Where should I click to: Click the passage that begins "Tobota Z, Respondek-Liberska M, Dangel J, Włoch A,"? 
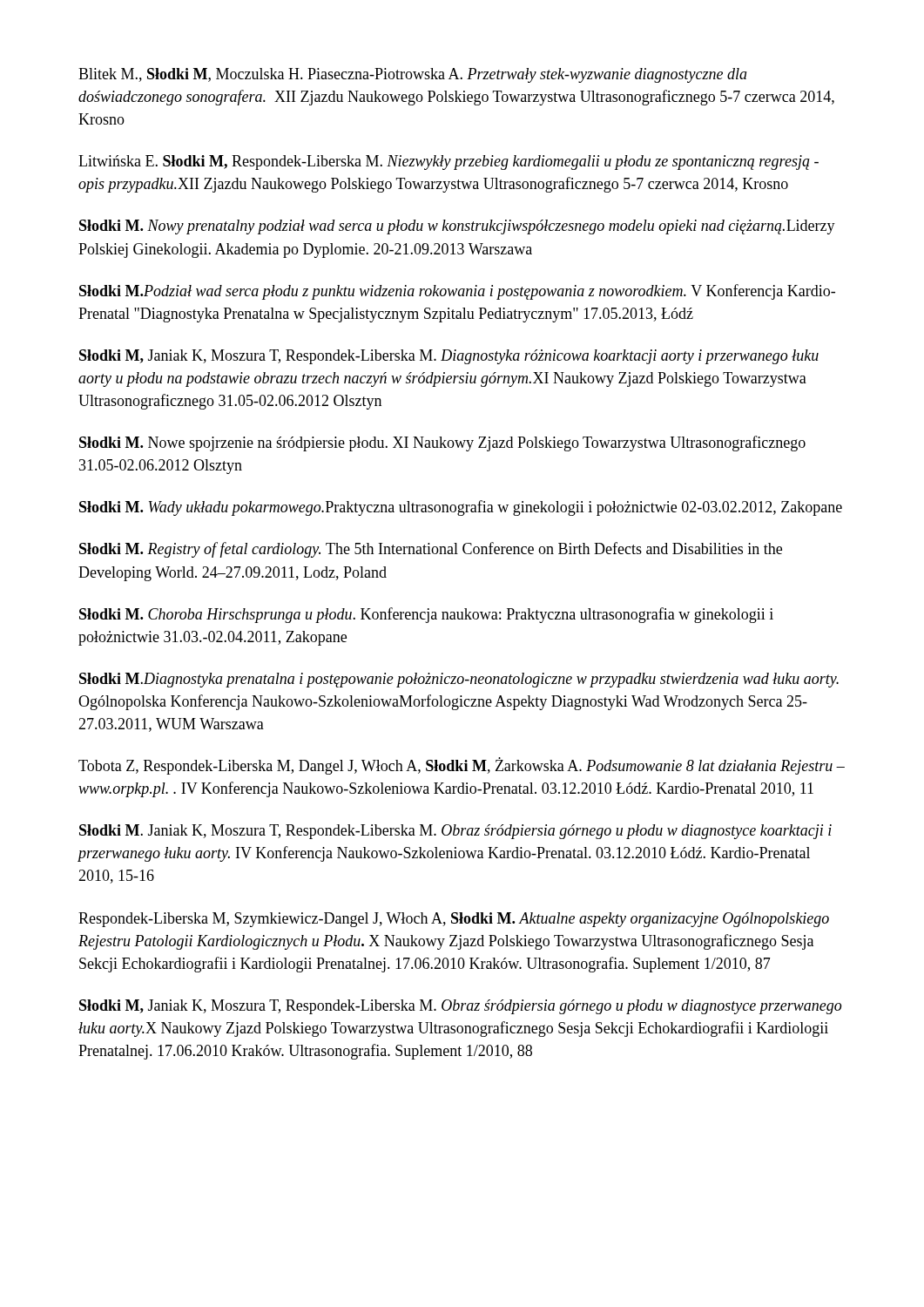[461, 777]
